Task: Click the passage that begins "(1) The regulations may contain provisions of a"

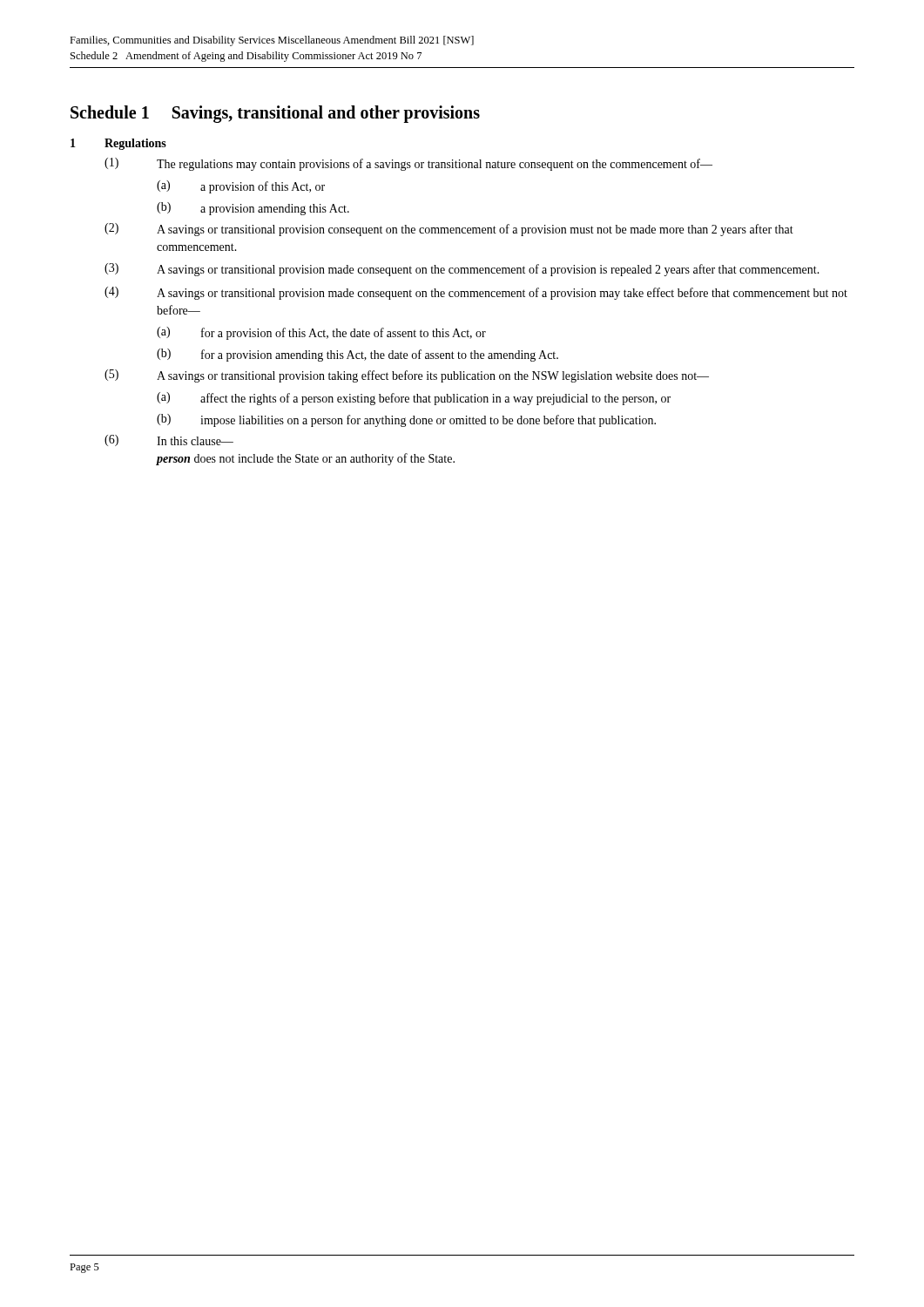Action: (462, 165)
